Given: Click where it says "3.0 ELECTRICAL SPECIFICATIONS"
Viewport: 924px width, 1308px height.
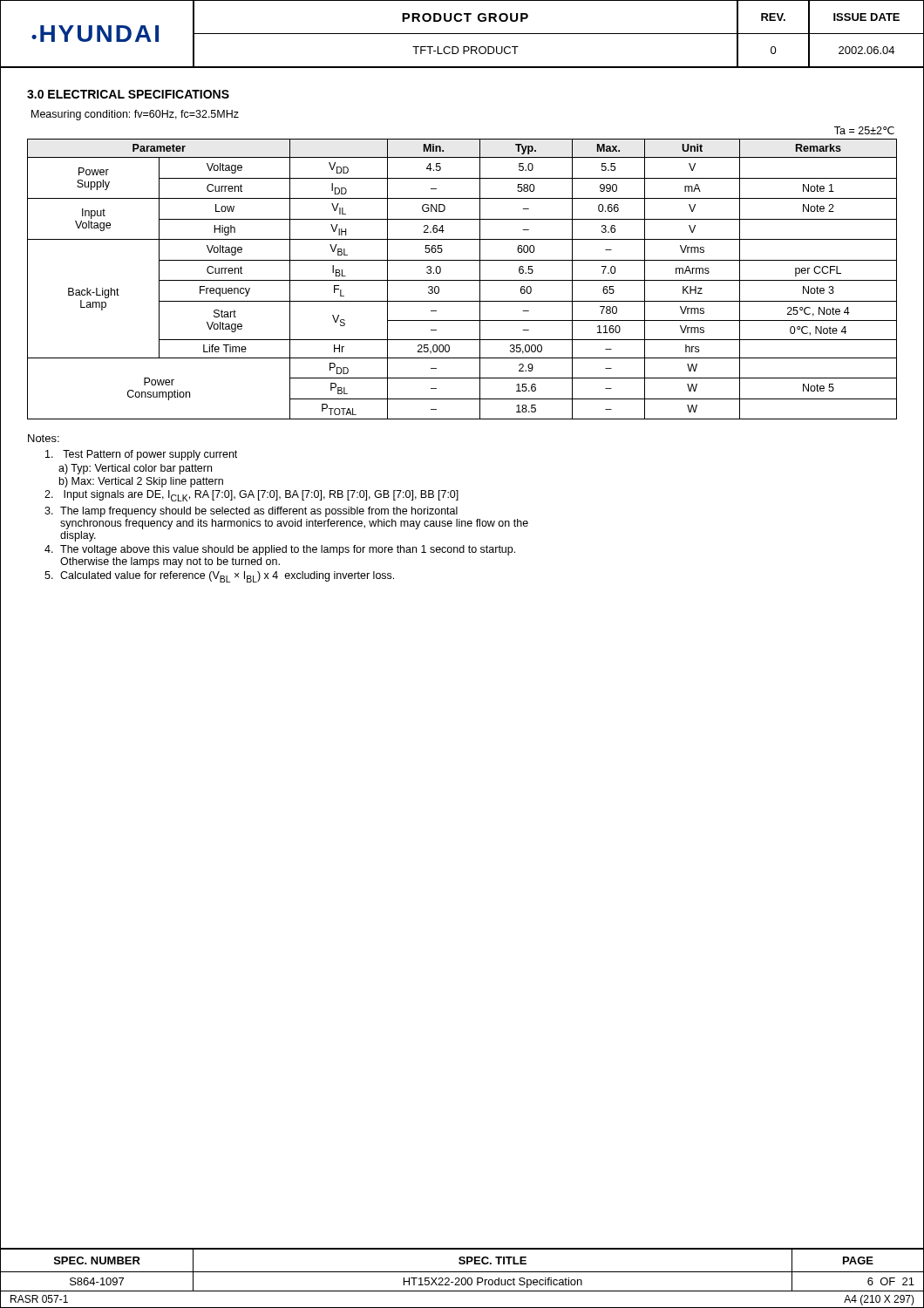Looking at the screenshot, I should pyautogui.click(x=128, y=94).
